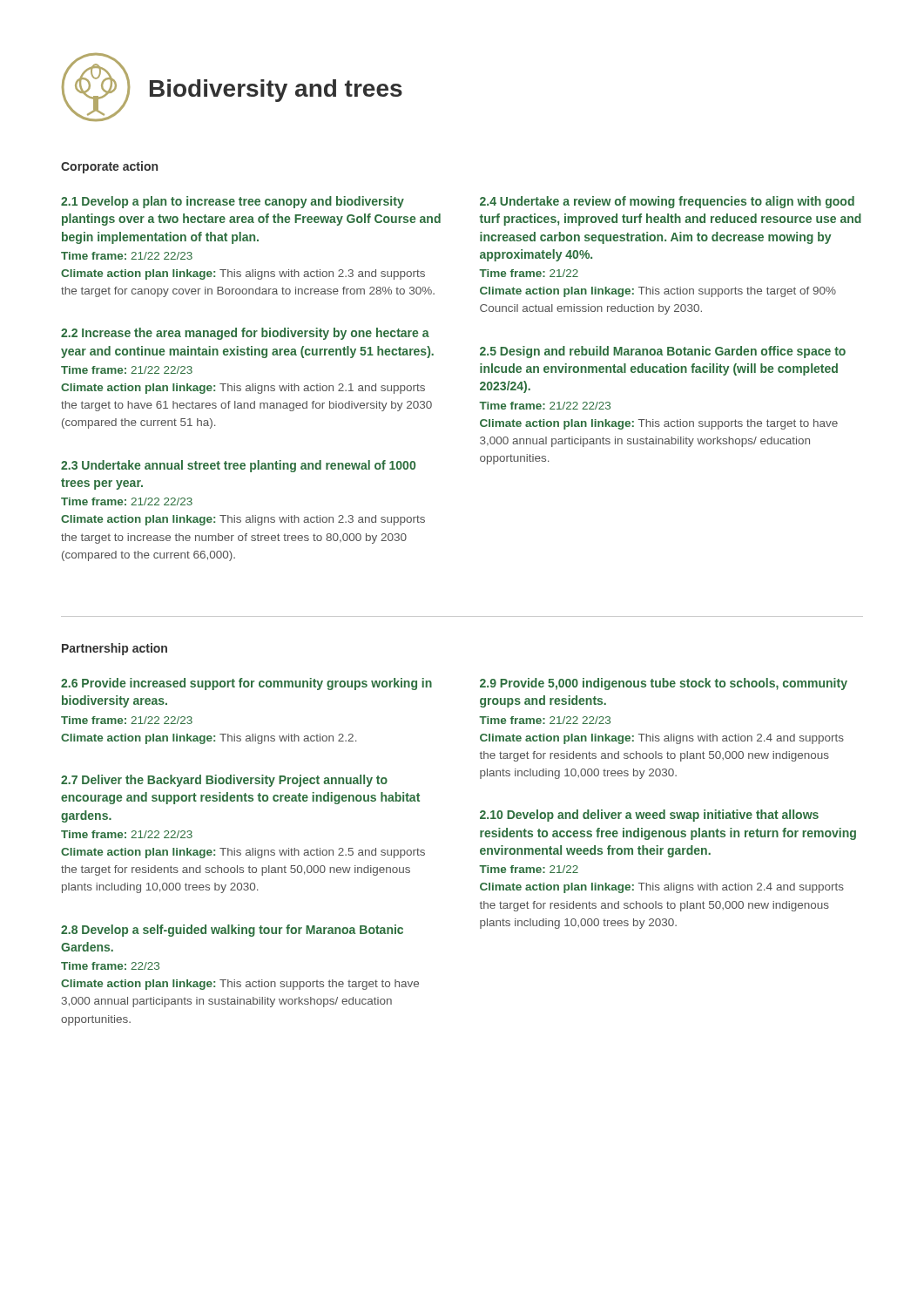This screenshot has height=1307, width=924.
Task: Click on the text starting "9 Provide 5,000 indigenous tube stock"
Action: pyautogui.click(x=671, y=728)
